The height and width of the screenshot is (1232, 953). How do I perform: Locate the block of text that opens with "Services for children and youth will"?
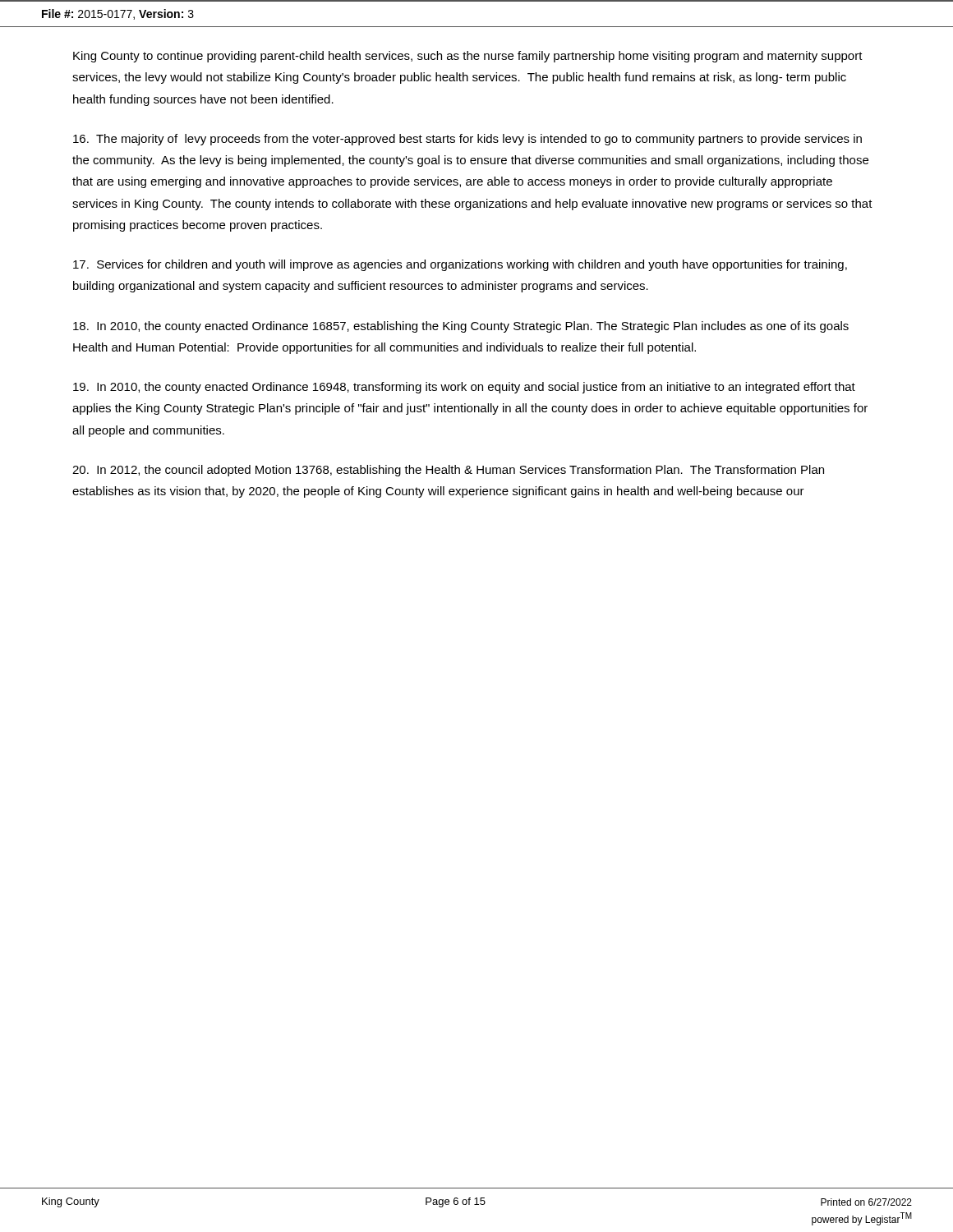tap(460, 275)
